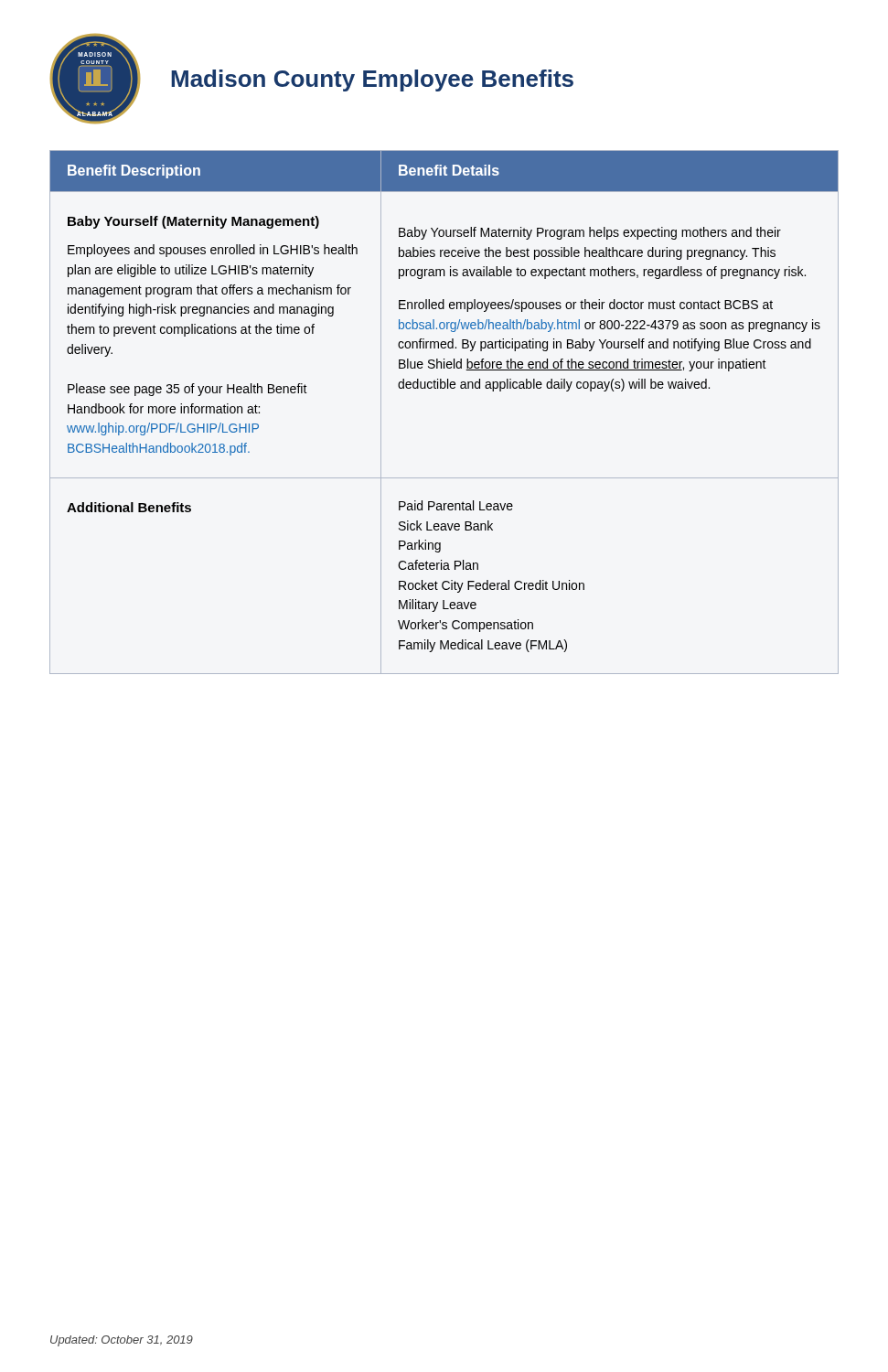Image resolution: width=888 pixels, height=1372 pixels.
Task: Find the logo
Action: pyautogui.click(x=95, y=79)
